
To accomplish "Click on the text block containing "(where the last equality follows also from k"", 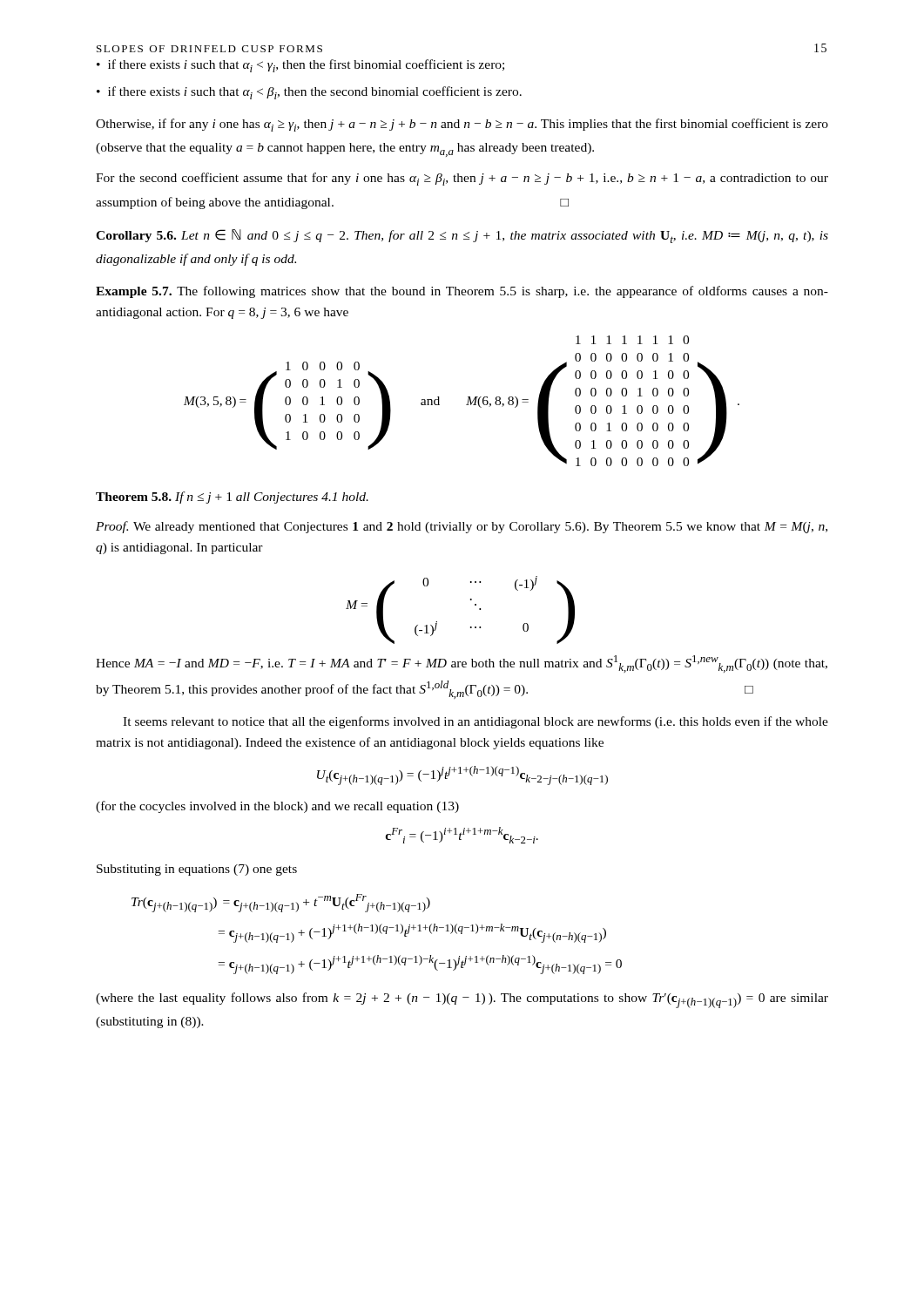I will point(462,1010).
